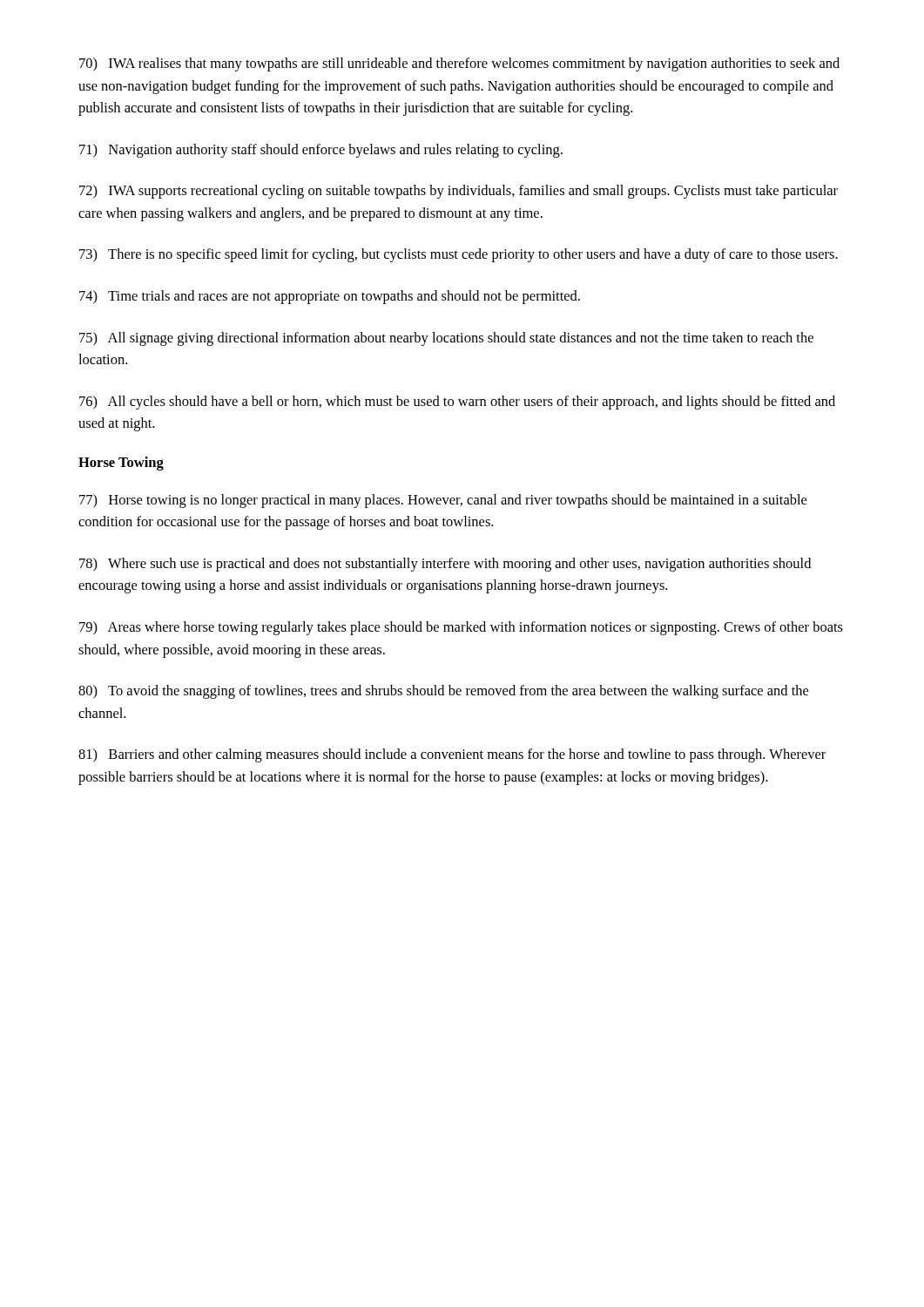Click on the passage starting "71) Navigation authority staff should"
Image resolution: width=924 pixels, height=1307 pixels.
coord(462,149)
